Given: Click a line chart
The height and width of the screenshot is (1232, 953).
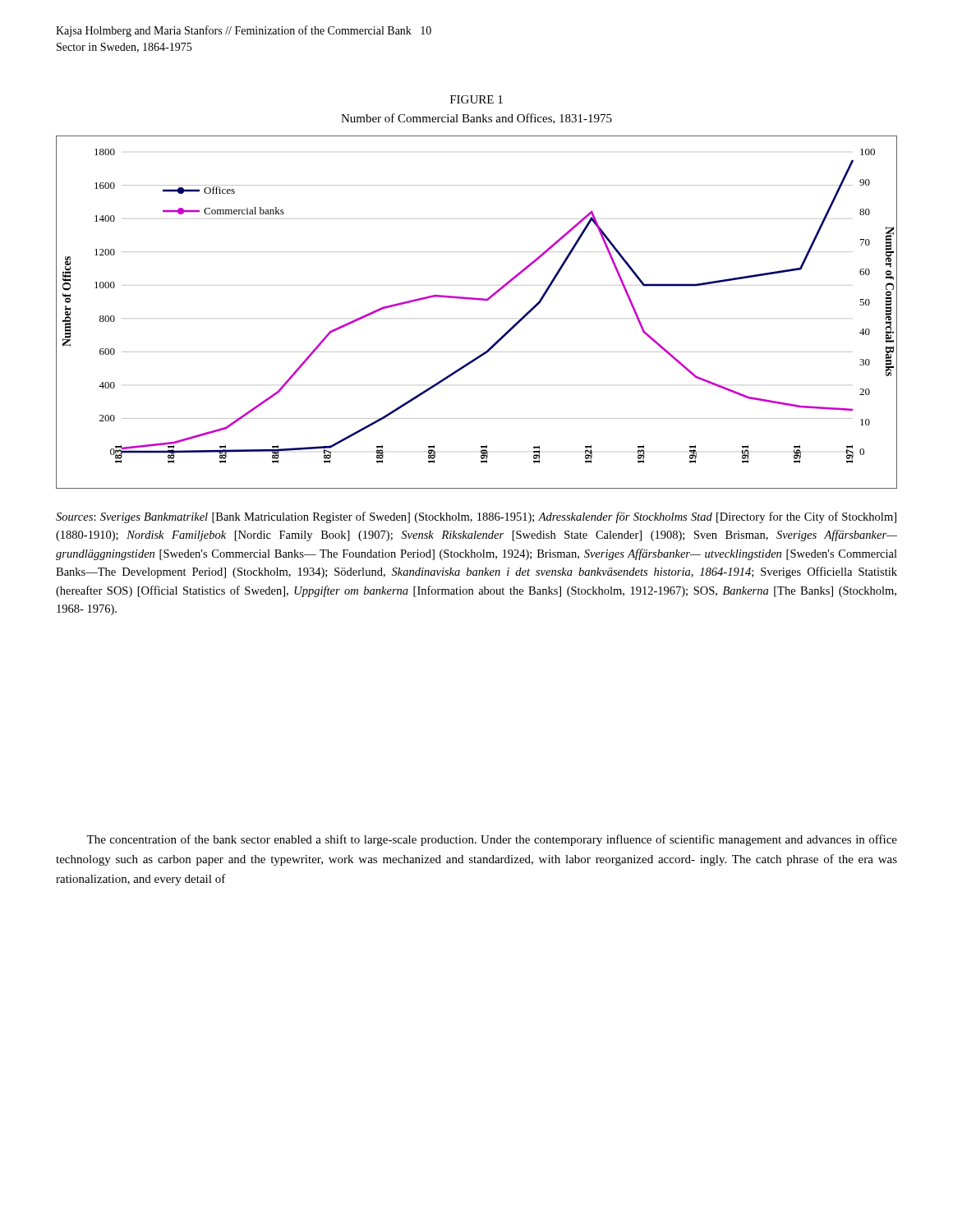Looking at the screenshot, I should (x=476, y=312).
